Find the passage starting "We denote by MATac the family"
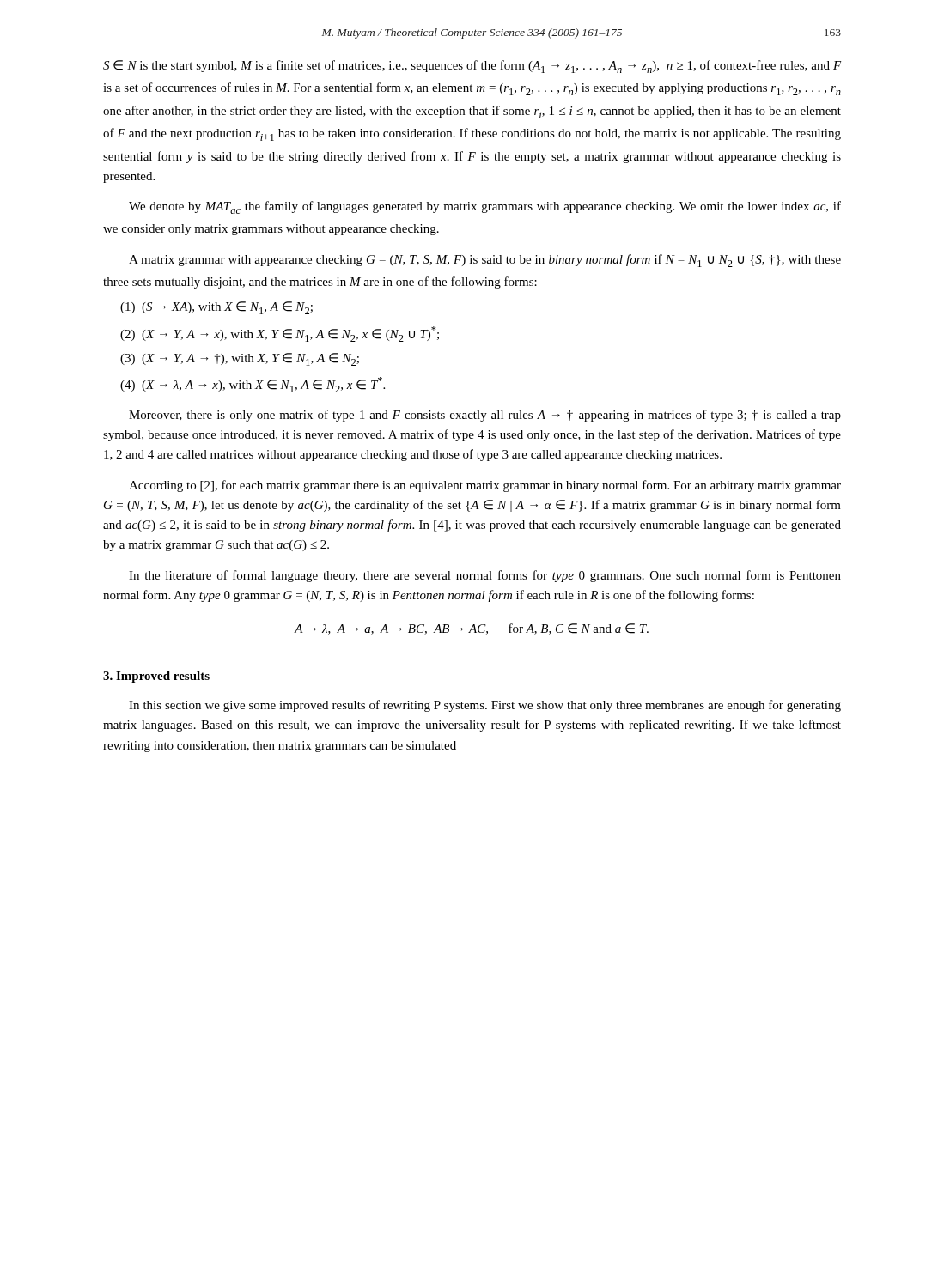Screen dimensions: 1288x944 472,217
